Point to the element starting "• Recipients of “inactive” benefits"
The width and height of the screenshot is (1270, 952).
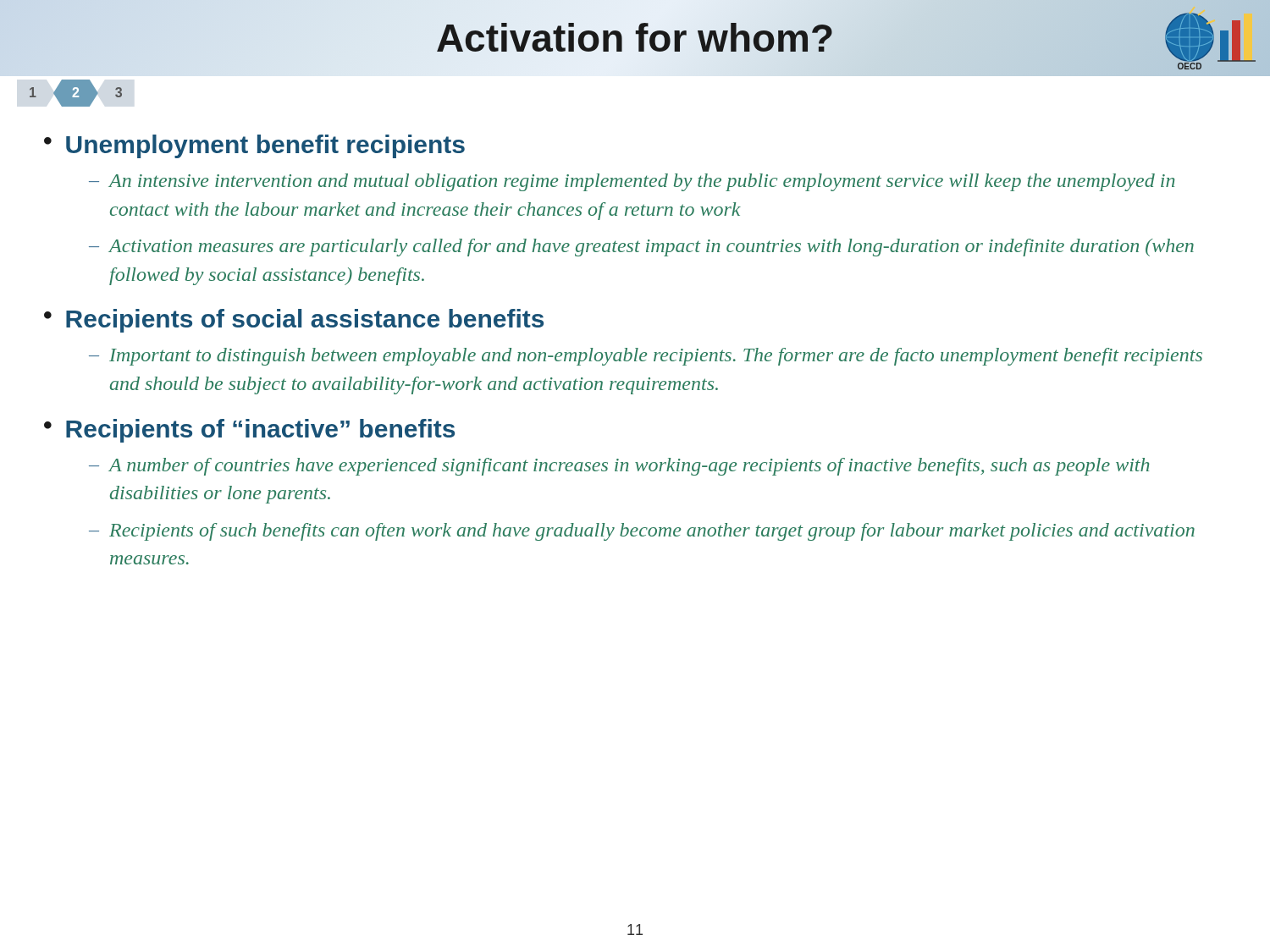[249, 429]
